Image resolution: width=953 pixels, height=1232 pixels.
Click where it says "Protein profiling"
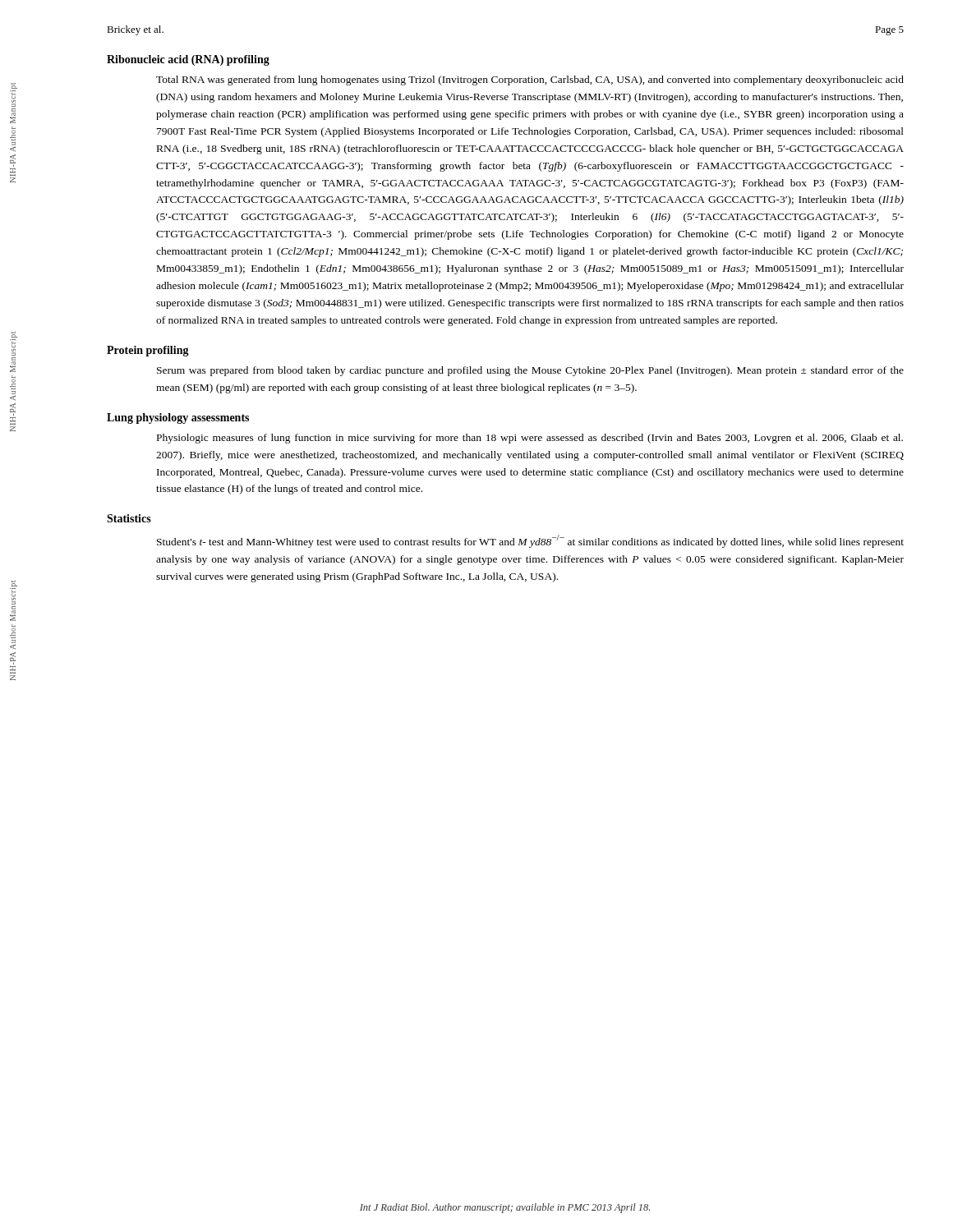point(148,350)
